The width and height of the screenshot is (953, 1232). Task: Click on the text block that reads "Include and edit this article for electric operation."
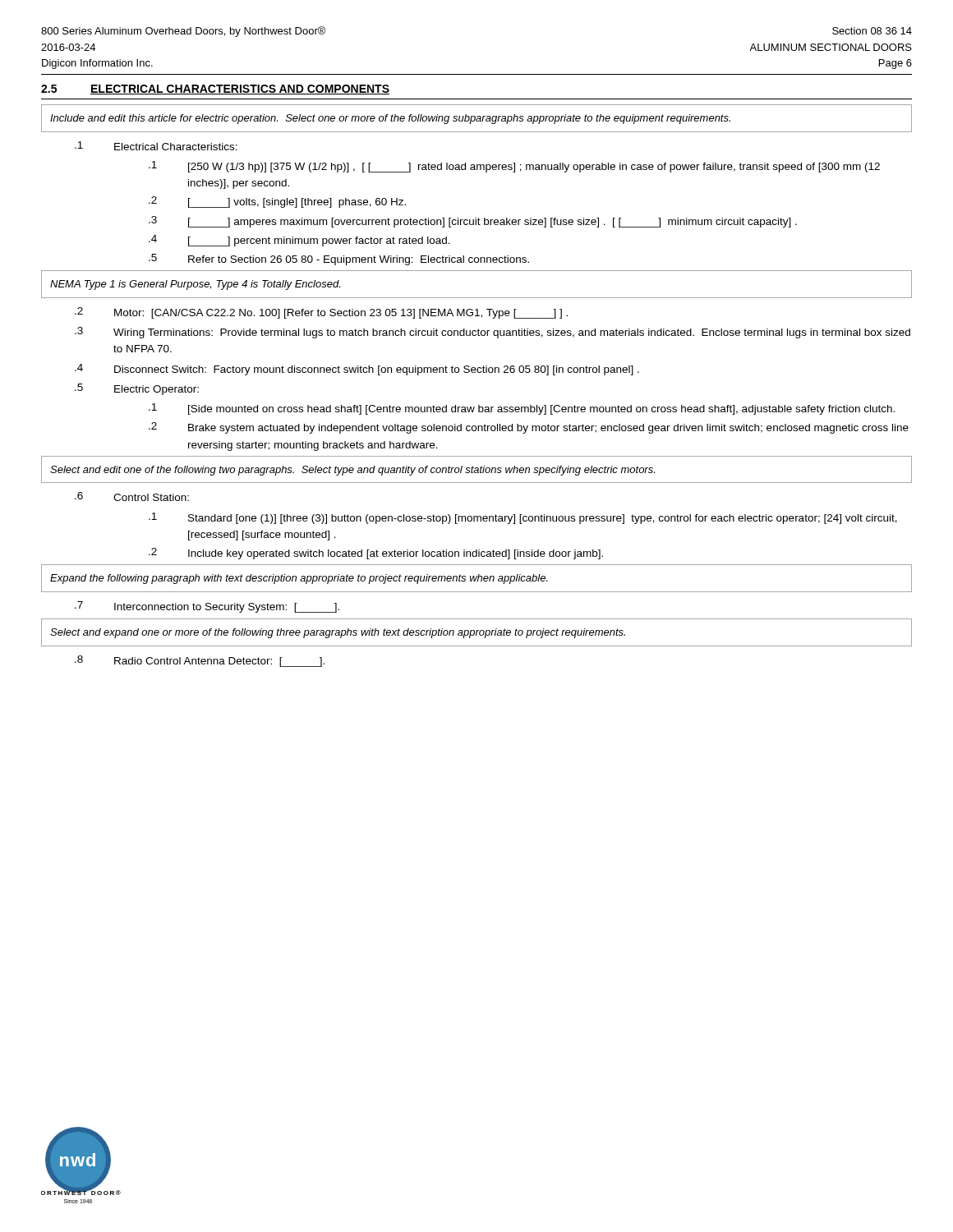tap(391, 118)
